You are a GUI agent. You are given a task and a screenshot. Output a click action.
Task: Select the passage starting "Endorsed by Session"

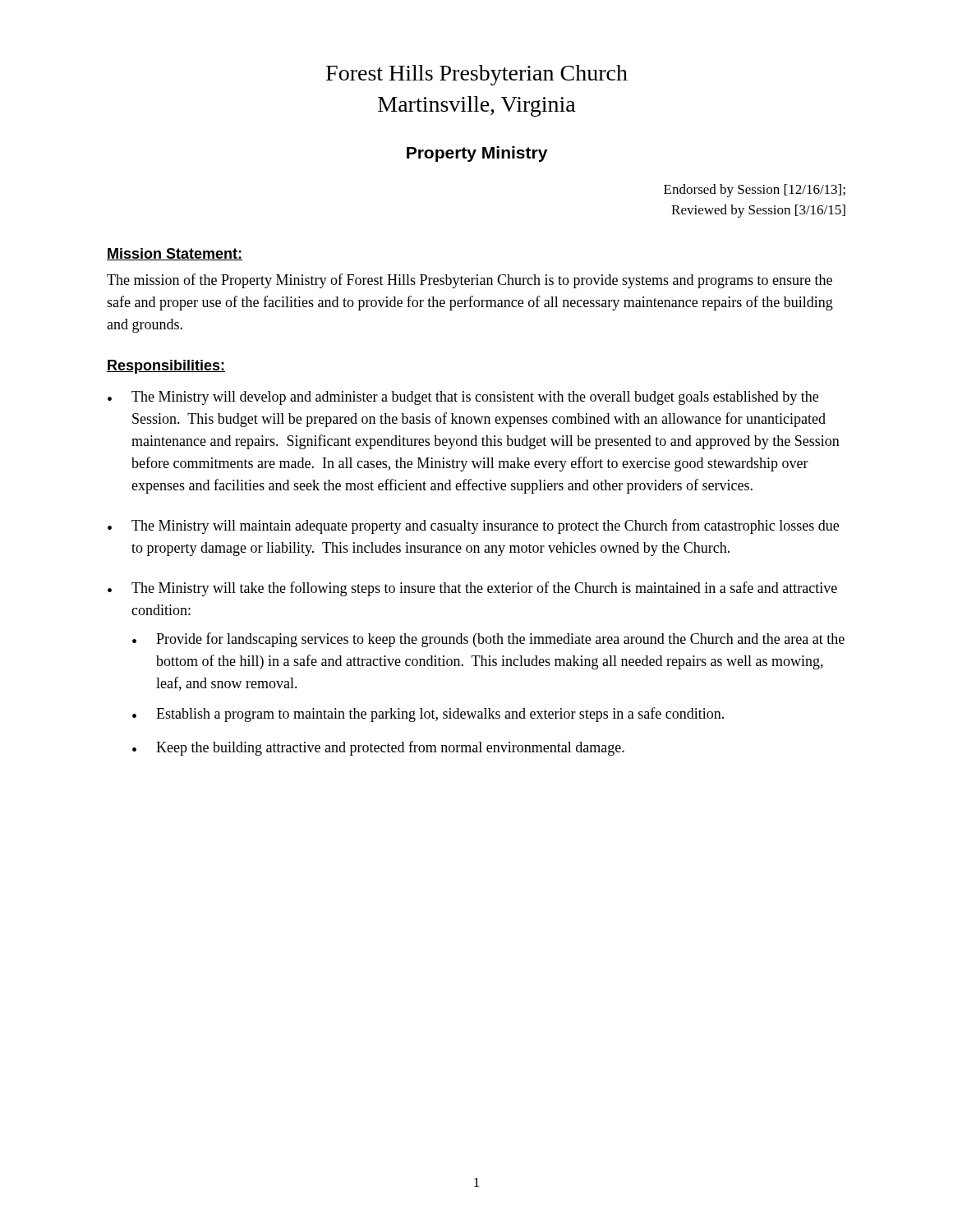[755, 199]
